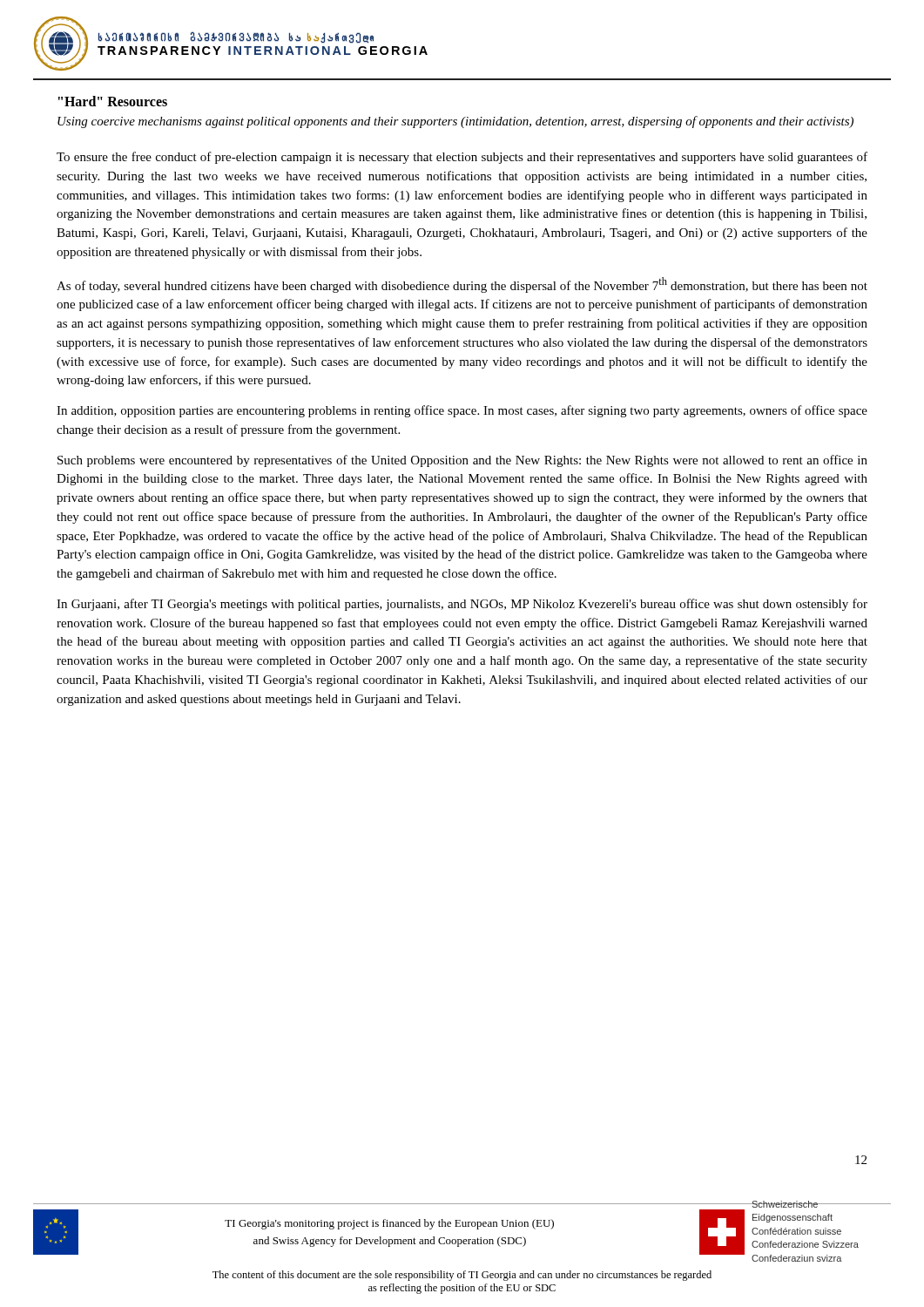
Task: Locate the text starting "Such problems were encountered"
Action: 462,516
